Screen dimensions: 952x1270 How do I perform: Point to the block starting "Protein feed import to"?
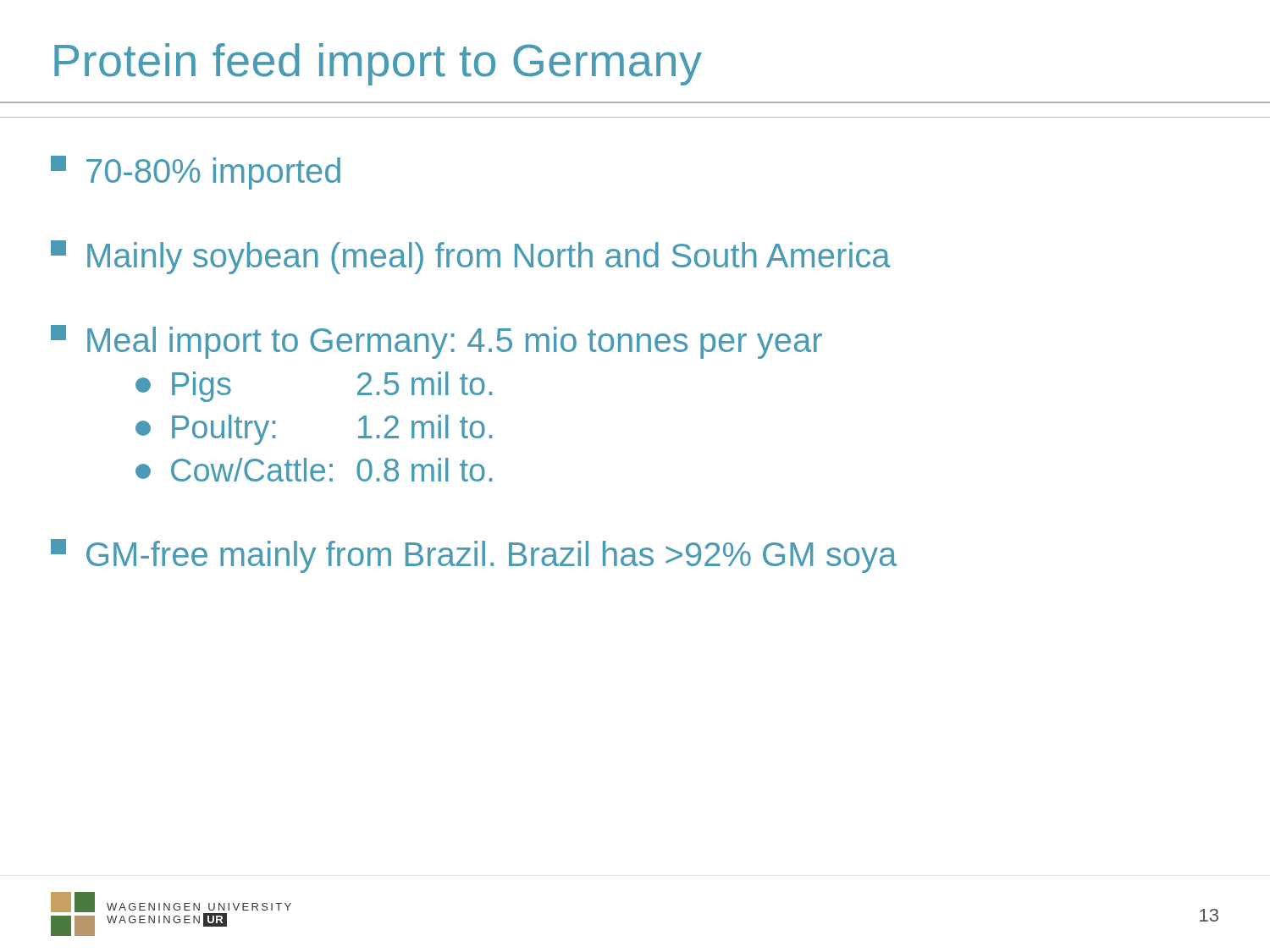click(377, 60)
